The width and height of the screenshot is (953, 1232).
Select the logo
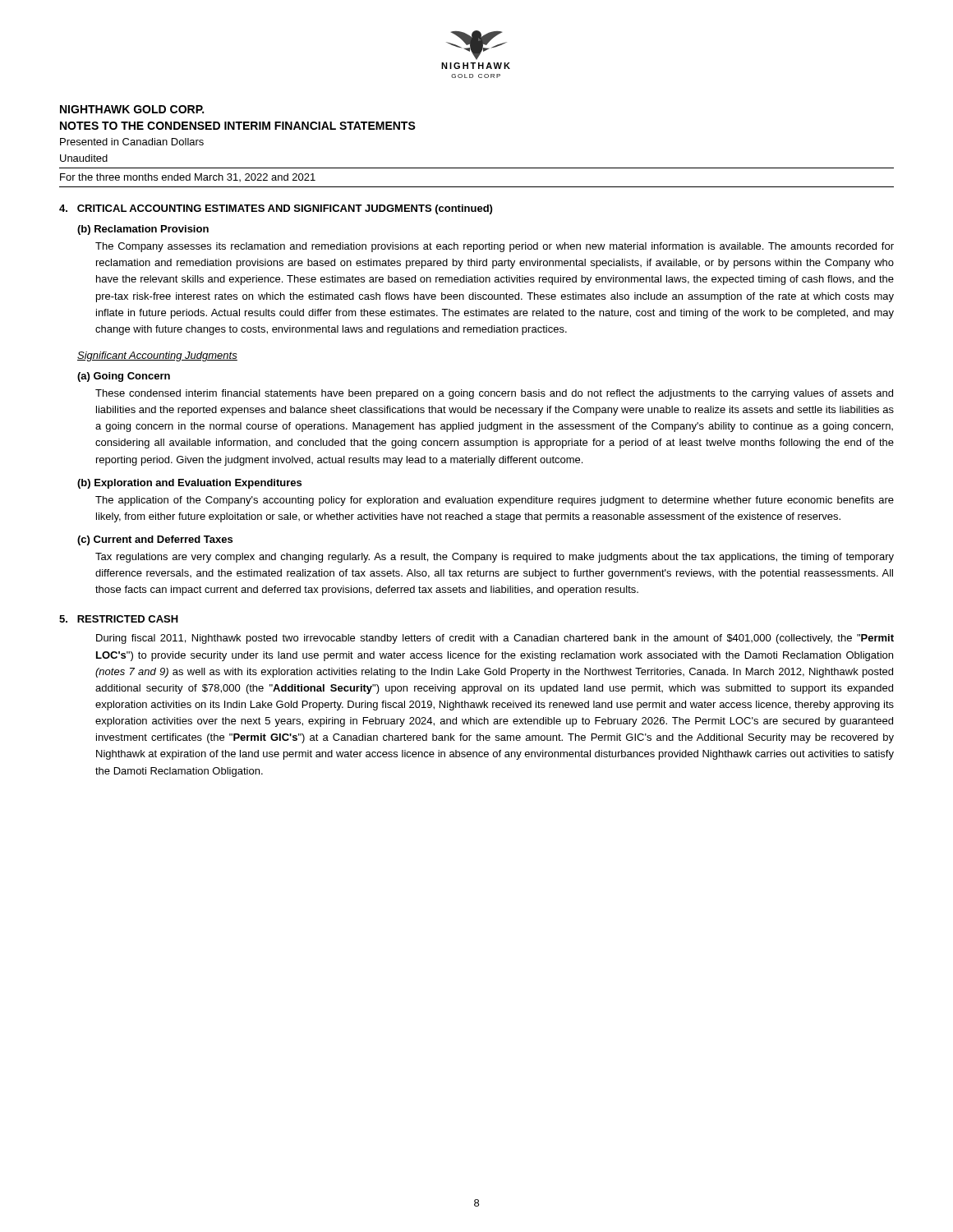[x=476, y=46]
